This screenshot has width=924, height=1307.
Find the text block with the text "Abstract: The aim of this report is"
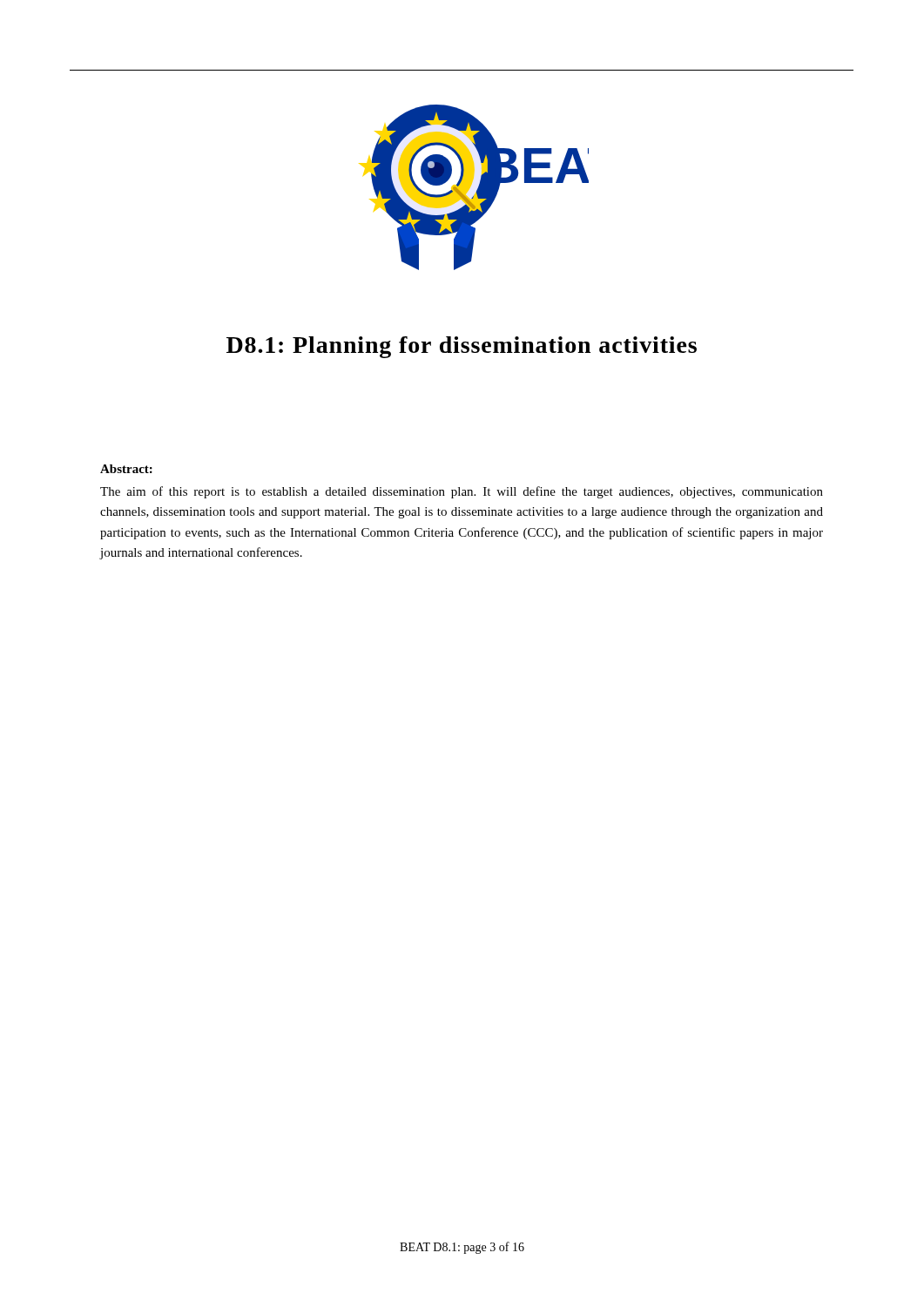click(x=462, y=512)
